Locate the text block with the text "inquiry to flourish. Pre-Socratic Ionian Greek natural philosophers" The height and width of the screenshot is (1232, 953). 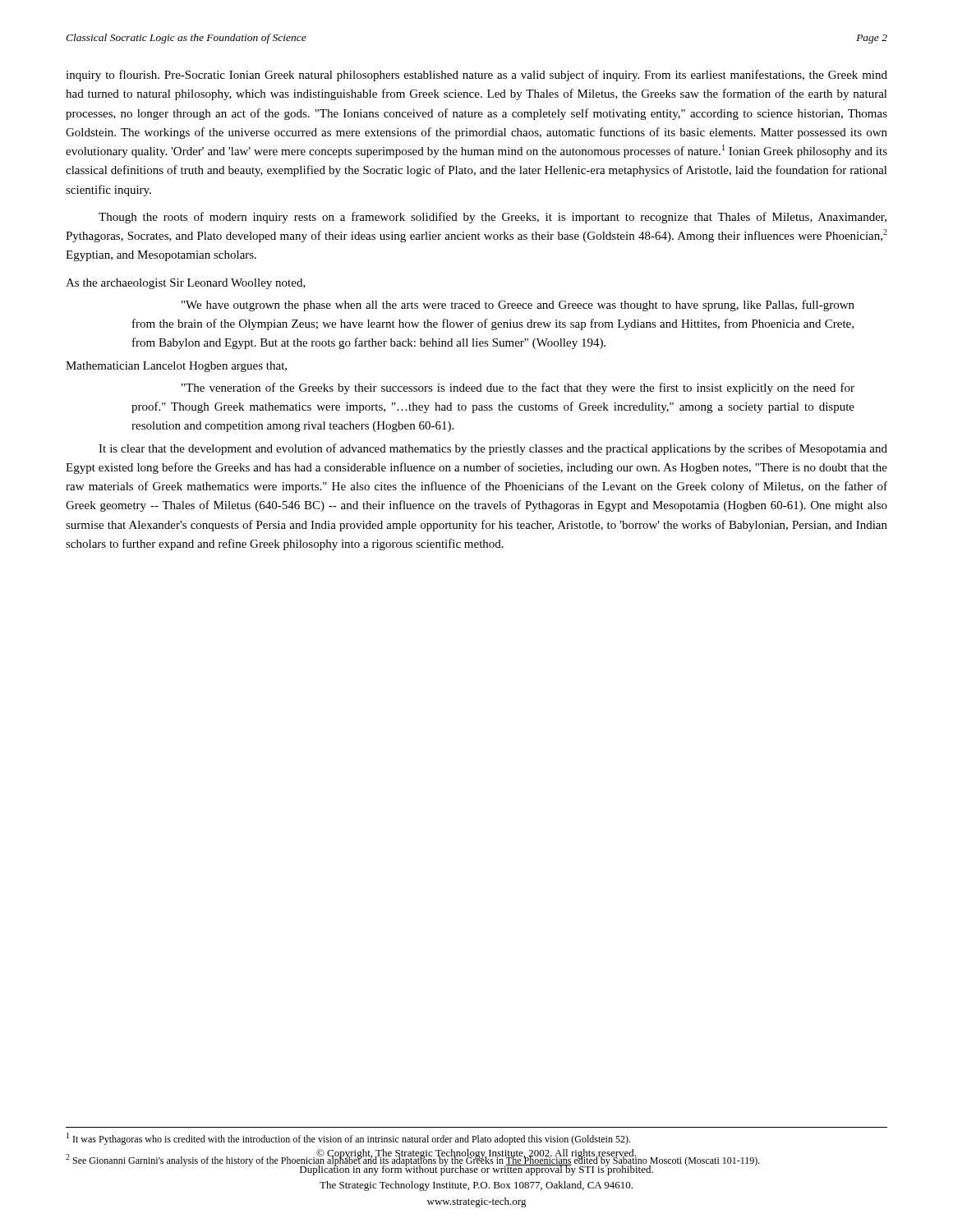tap(476, 132)
